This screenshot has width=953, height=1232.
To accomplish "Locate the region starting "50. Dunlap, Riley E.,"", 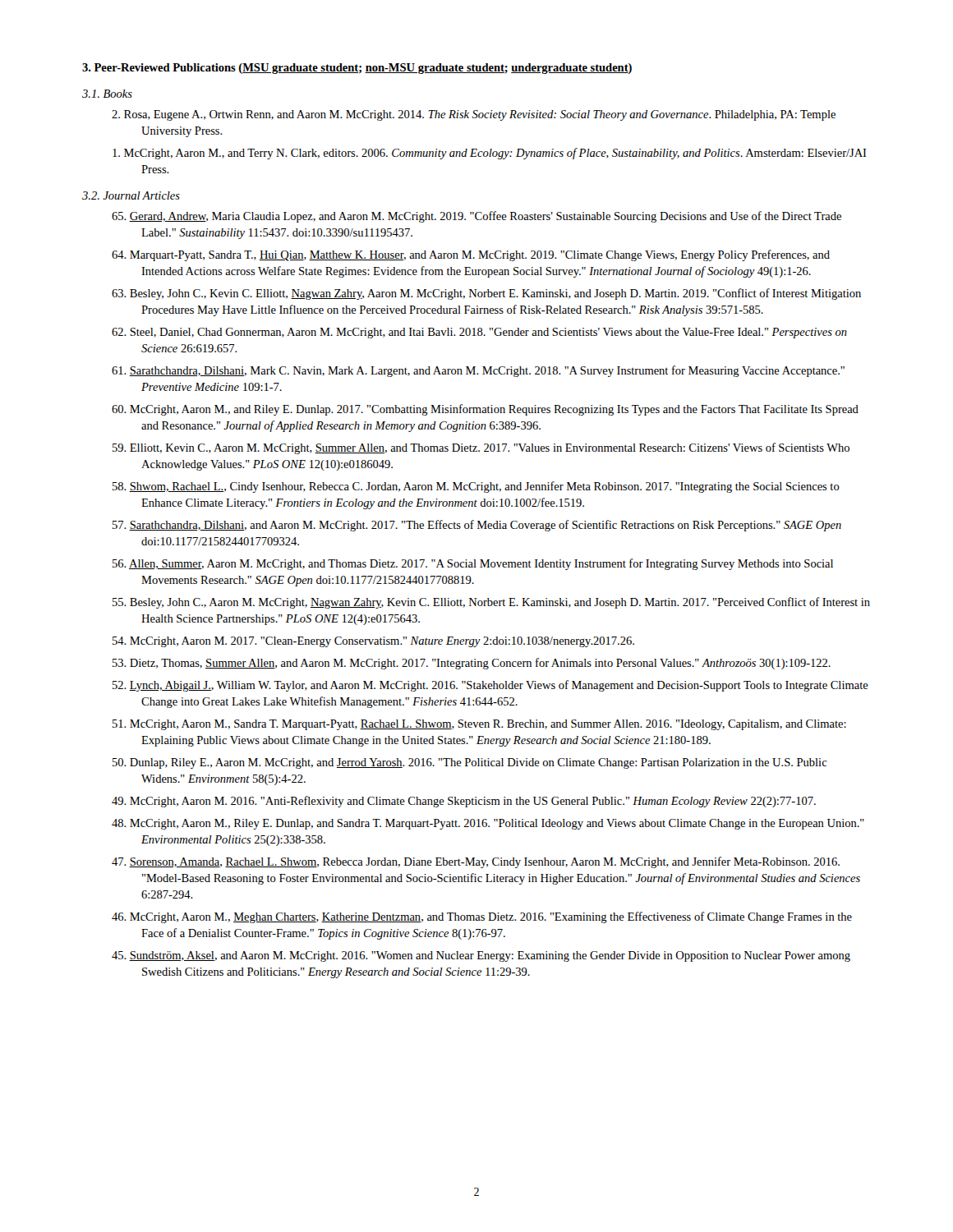I will click(469, 771).
